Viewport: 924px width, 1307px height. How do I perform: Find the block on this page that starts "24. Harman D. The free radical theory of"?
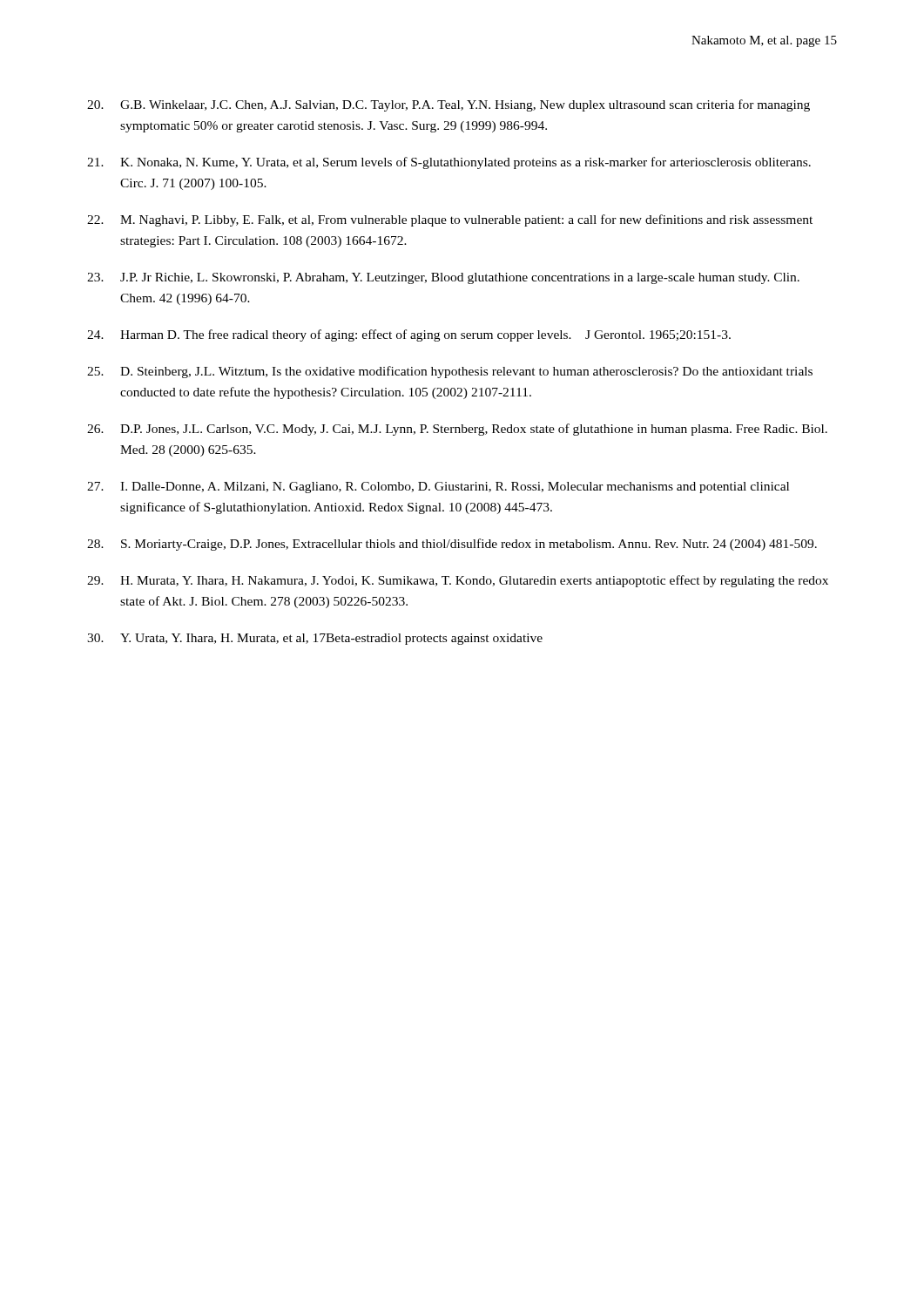462,335
